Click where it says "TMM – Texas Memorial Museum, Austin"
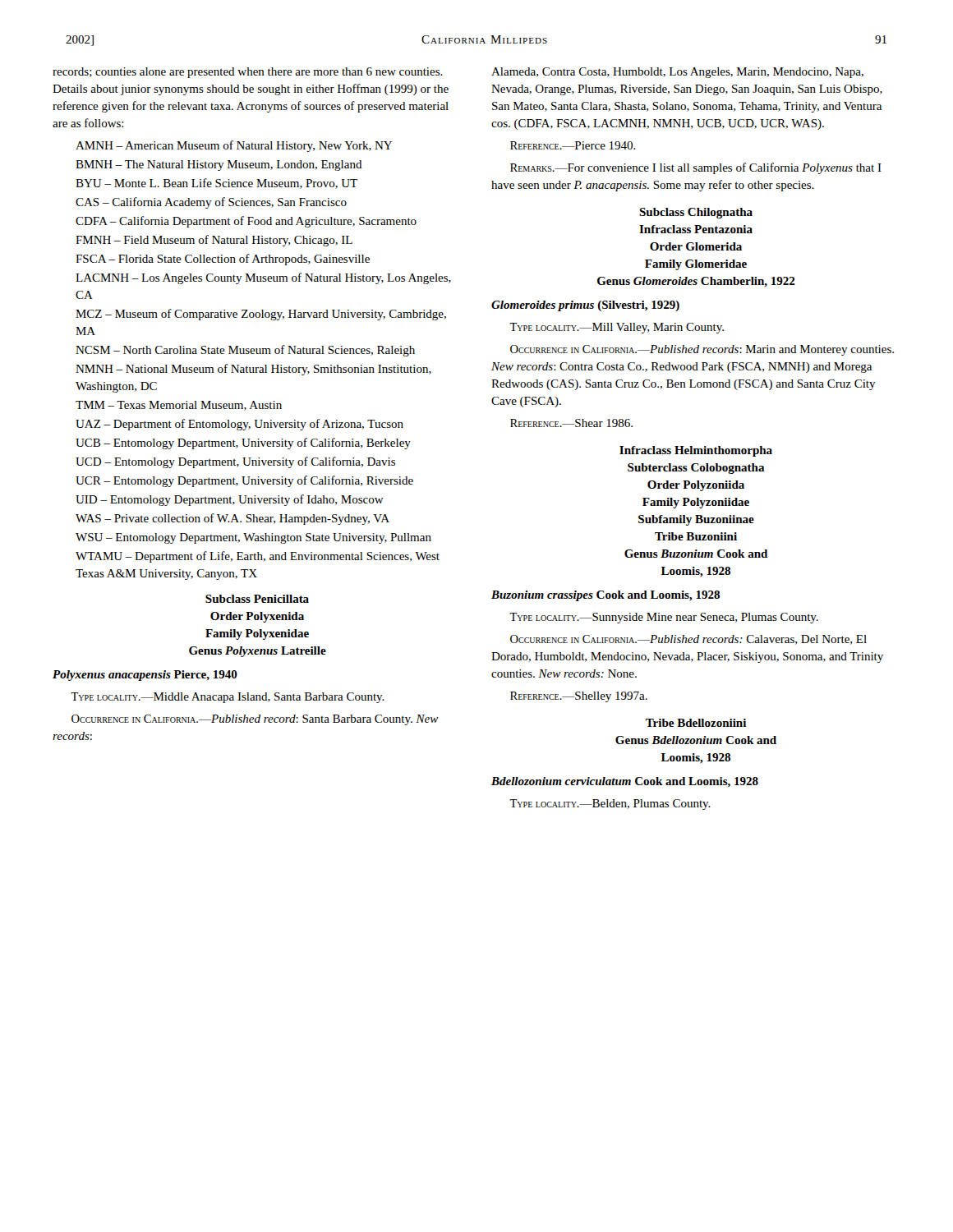 tap(179, 405)
